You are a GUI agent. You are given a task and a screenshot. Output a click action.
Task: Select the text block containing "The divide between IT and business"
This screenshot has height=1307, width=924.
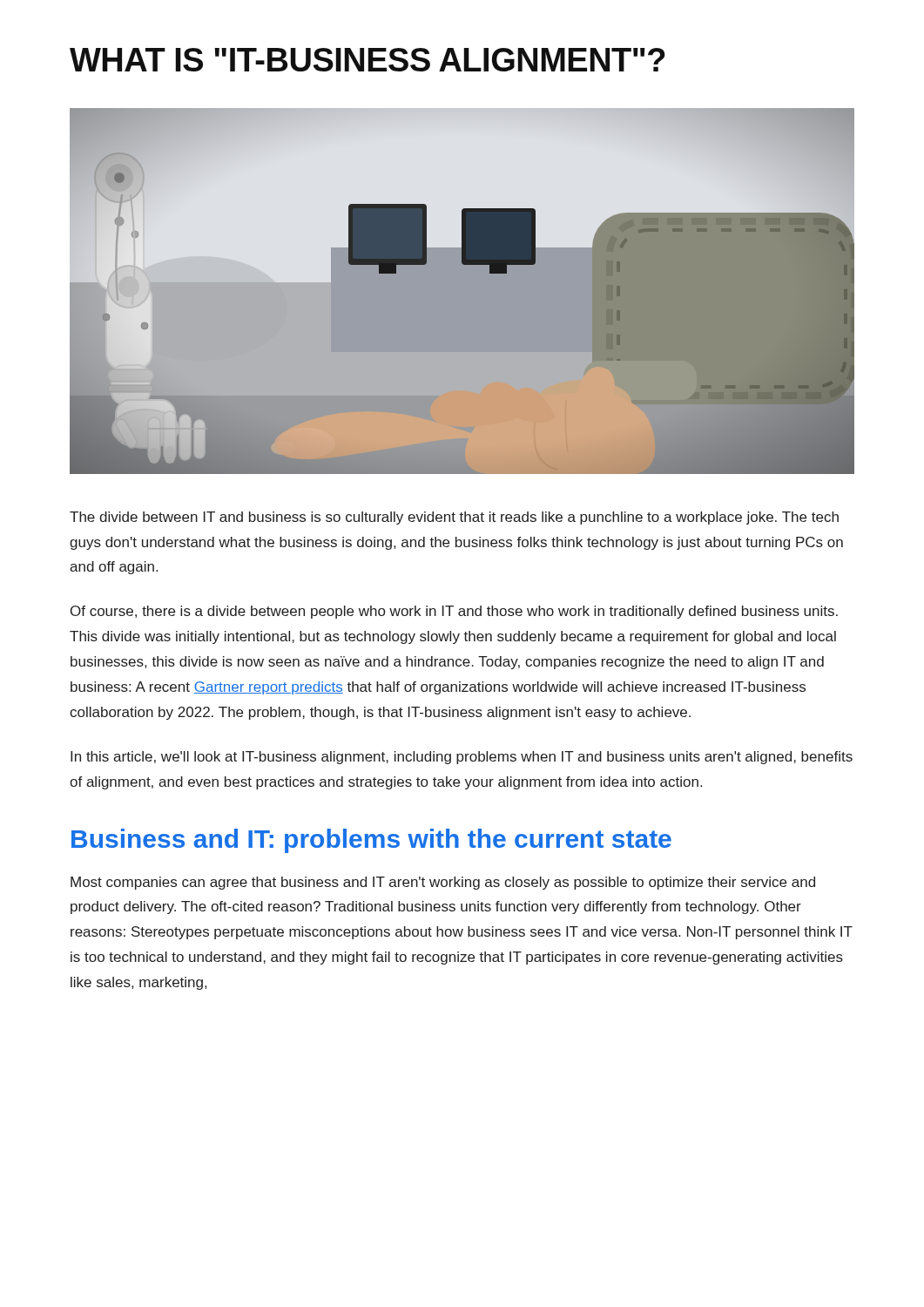462,543
